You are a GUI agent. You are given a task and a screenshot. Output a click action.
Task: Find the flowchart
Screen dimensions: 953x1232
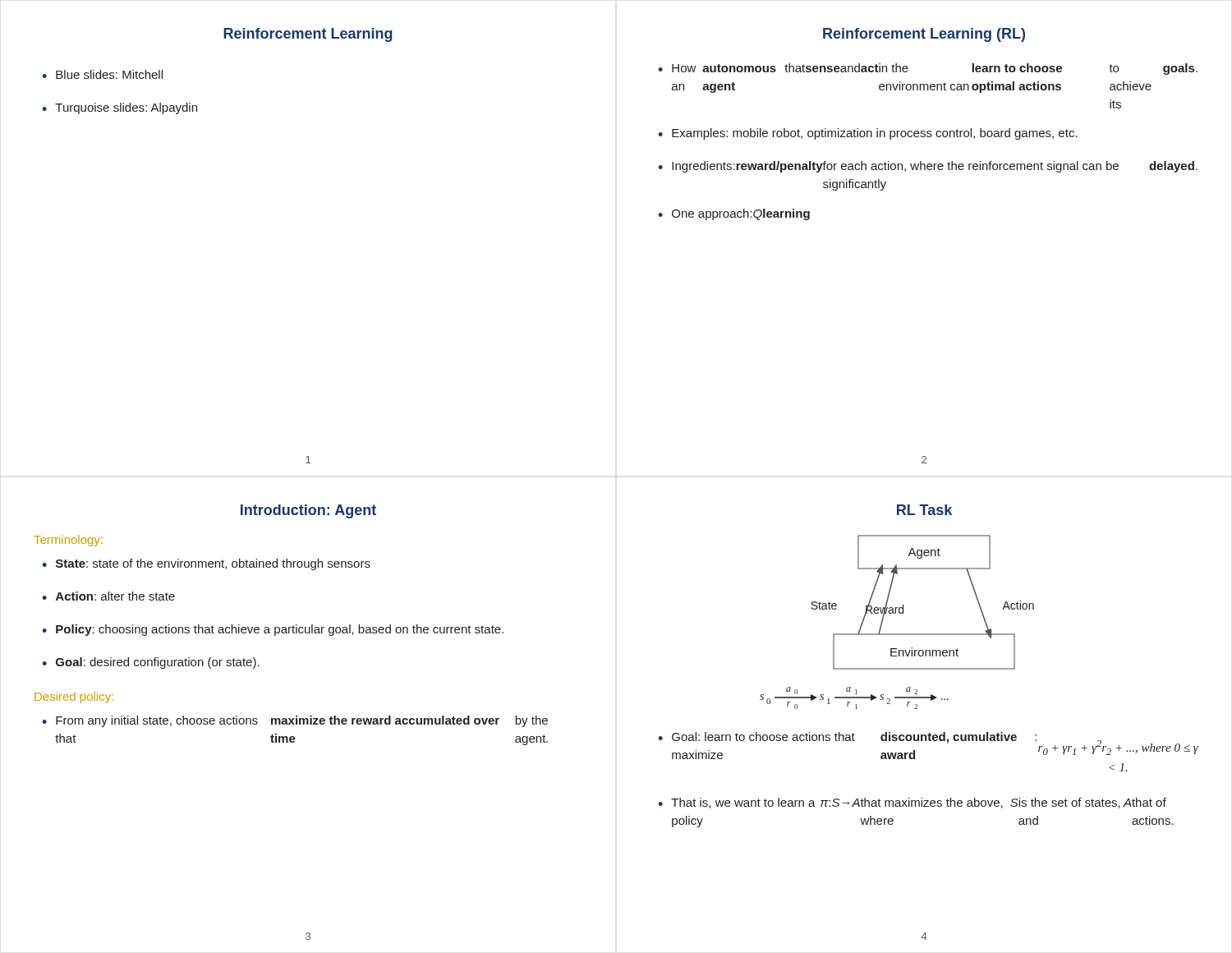point(924,622)
